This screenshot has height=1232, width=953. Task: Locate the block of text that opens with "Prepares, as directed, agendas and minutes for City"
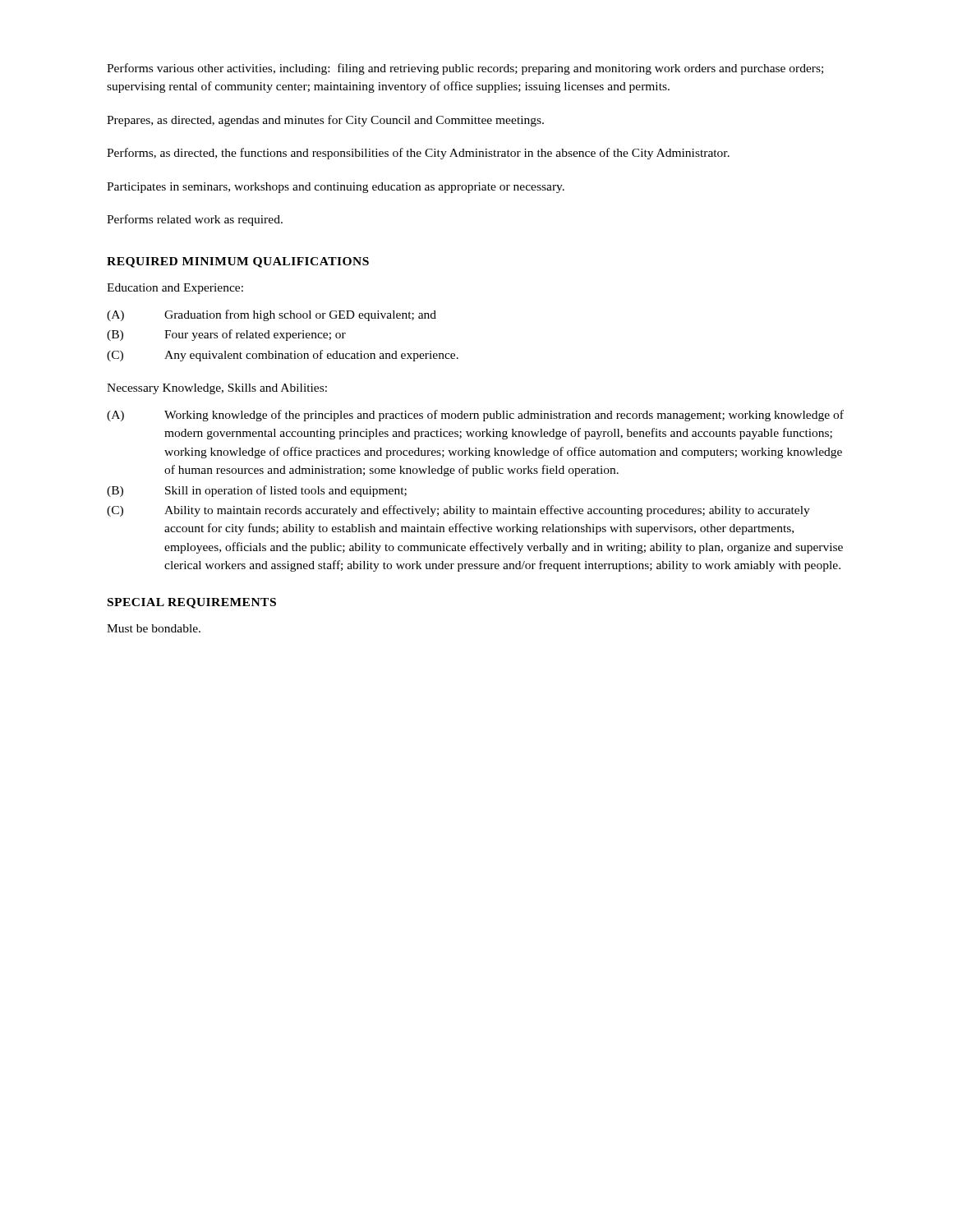326,119
